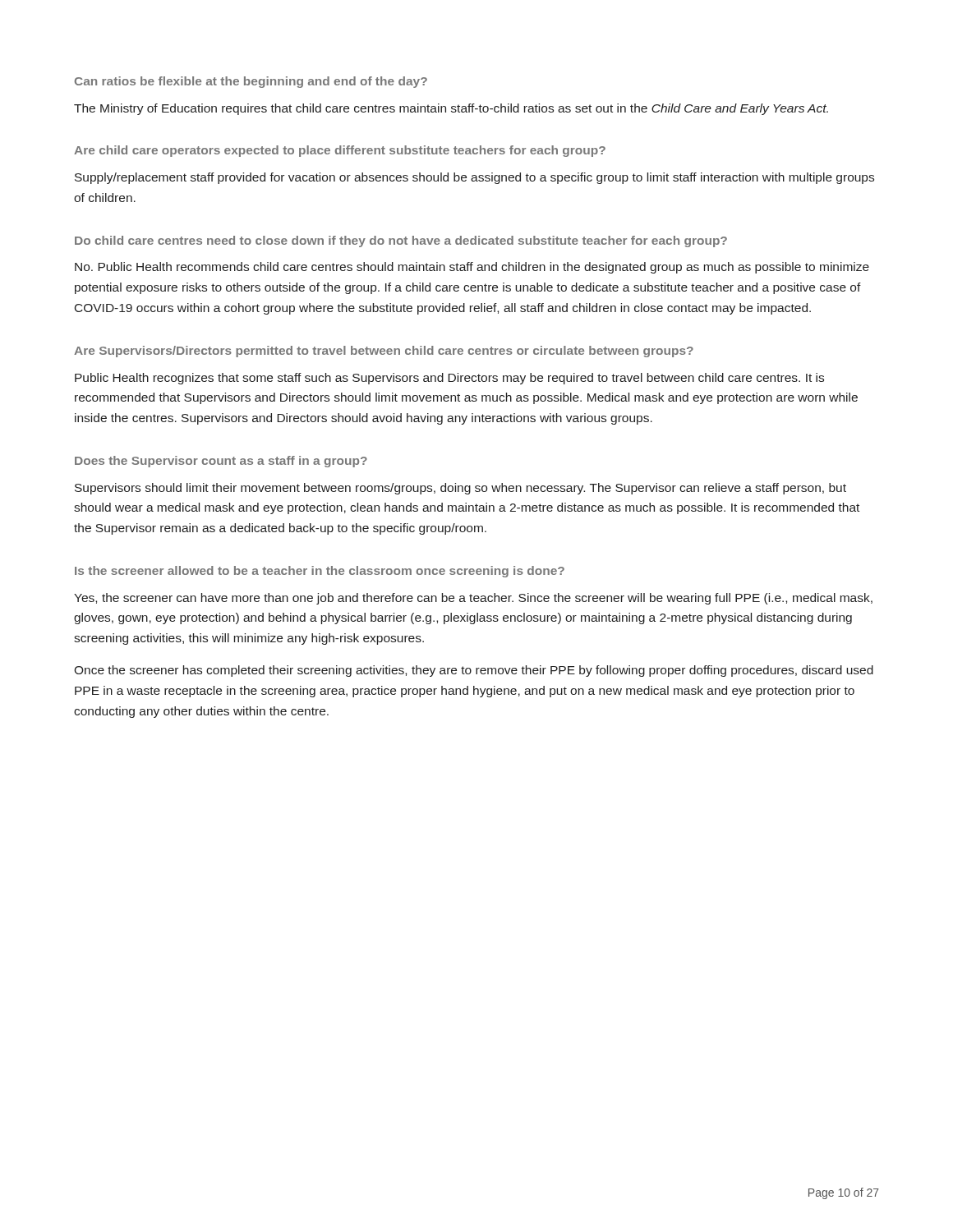Find the section header containing "Are Supervisors/Directors permitted to travel between child care"

(384, 350)
